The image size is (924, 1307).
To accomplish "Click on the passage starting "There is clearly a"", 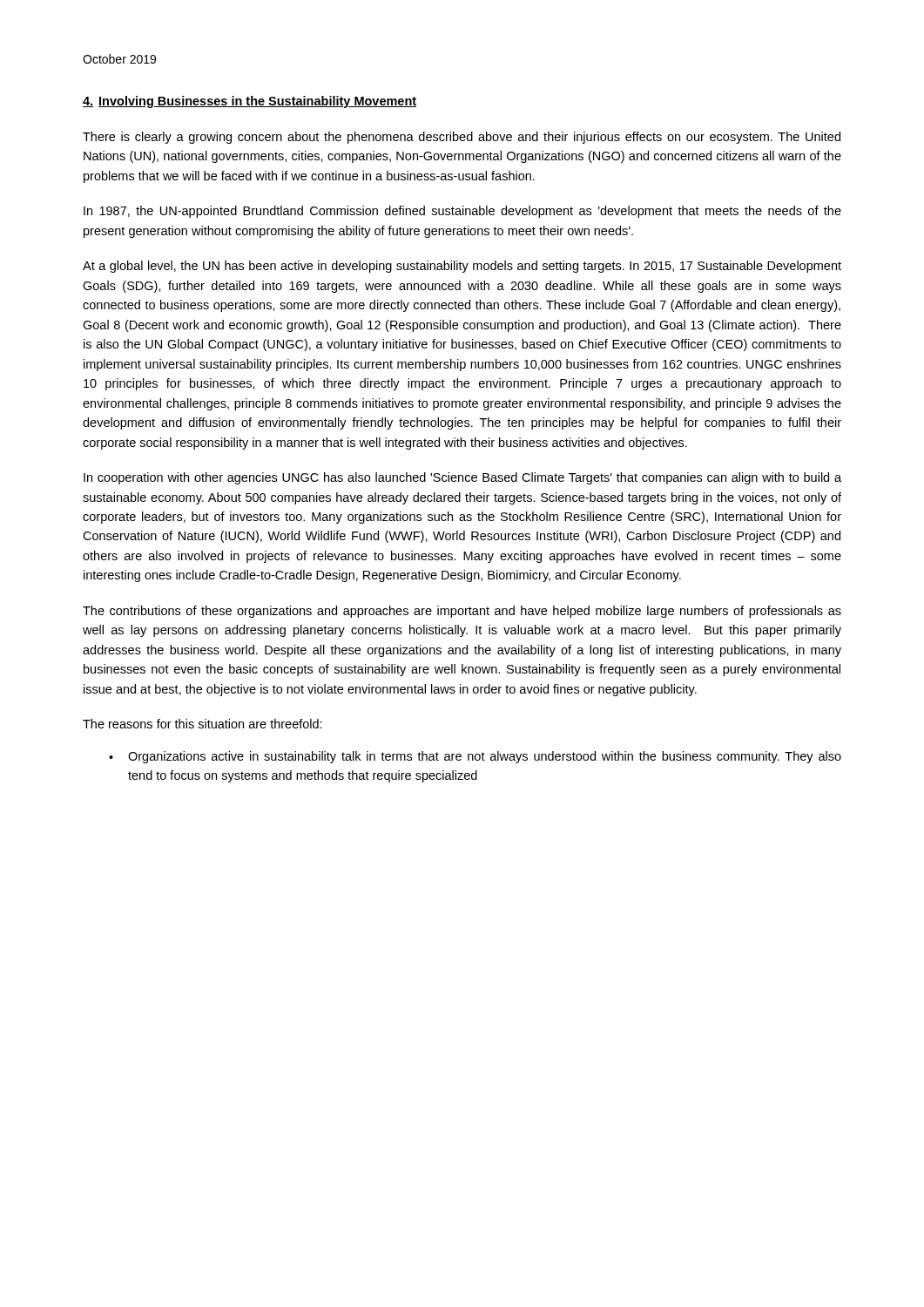I will click(x=462, y=156).
